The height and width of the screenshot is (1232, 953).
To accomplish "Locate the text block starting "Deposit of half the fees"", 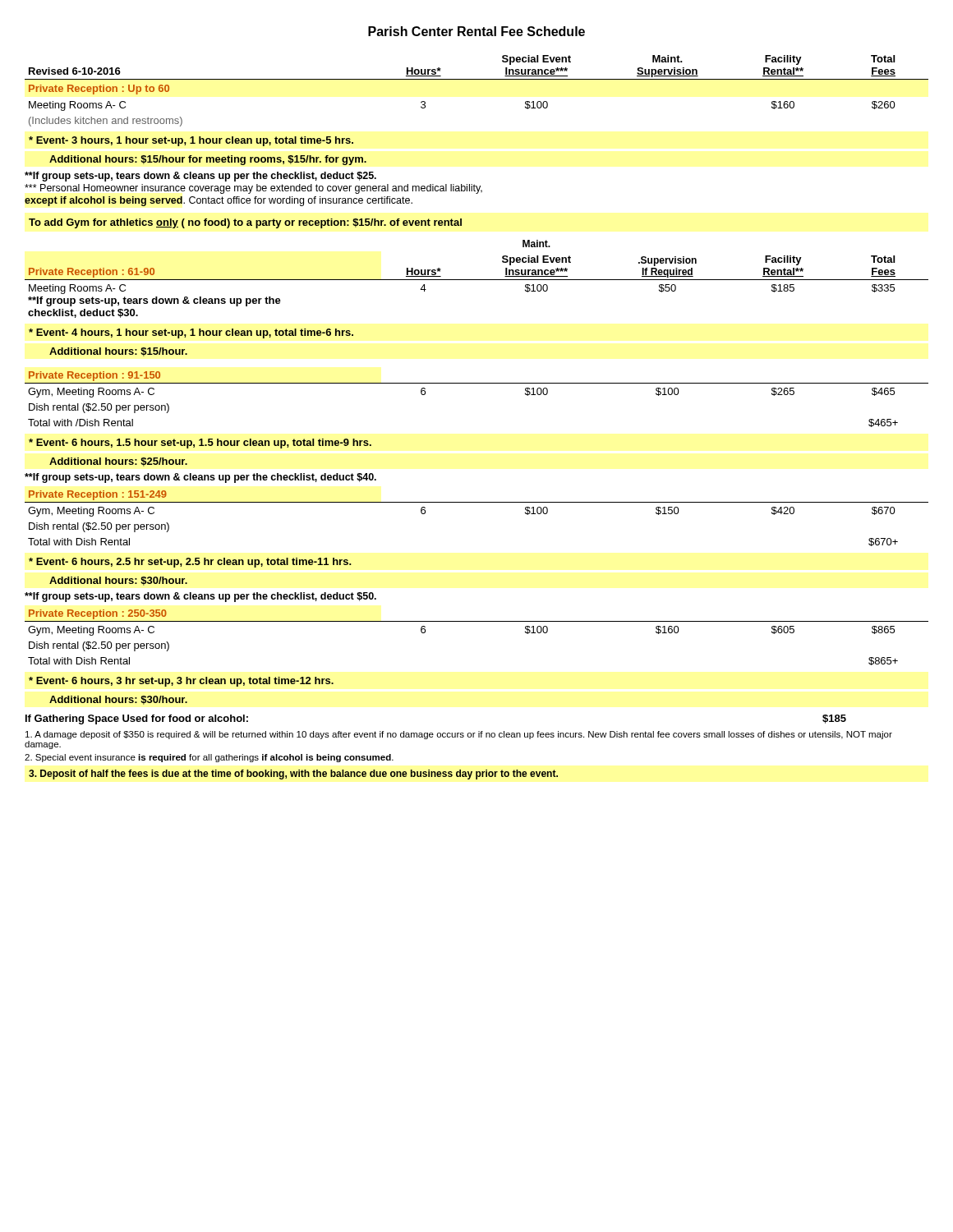I will (294, 774).
